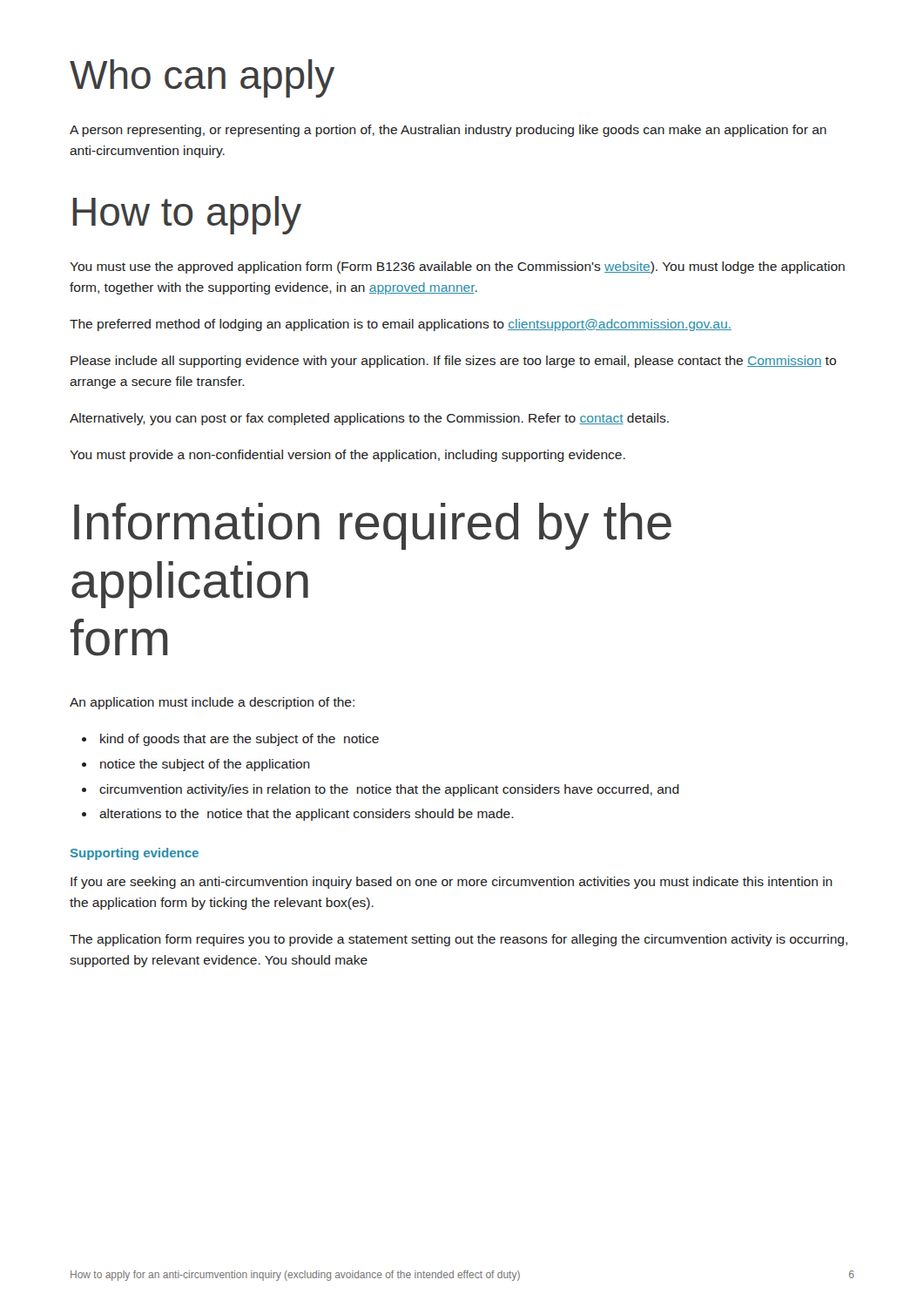
Task: Find the block on this page that starts "You must use"
Action: click(462, 277)
